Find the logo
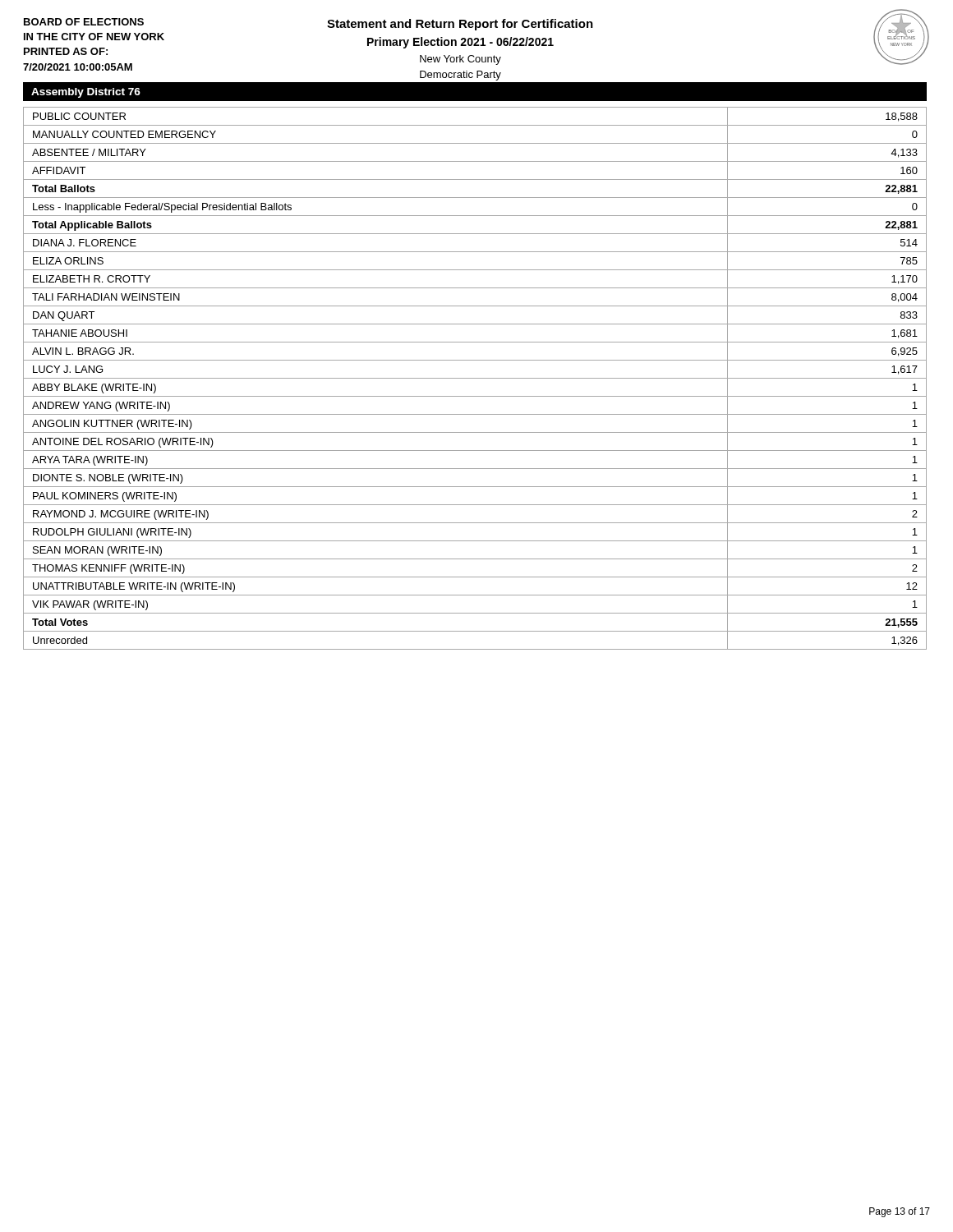 click(901, 37)
